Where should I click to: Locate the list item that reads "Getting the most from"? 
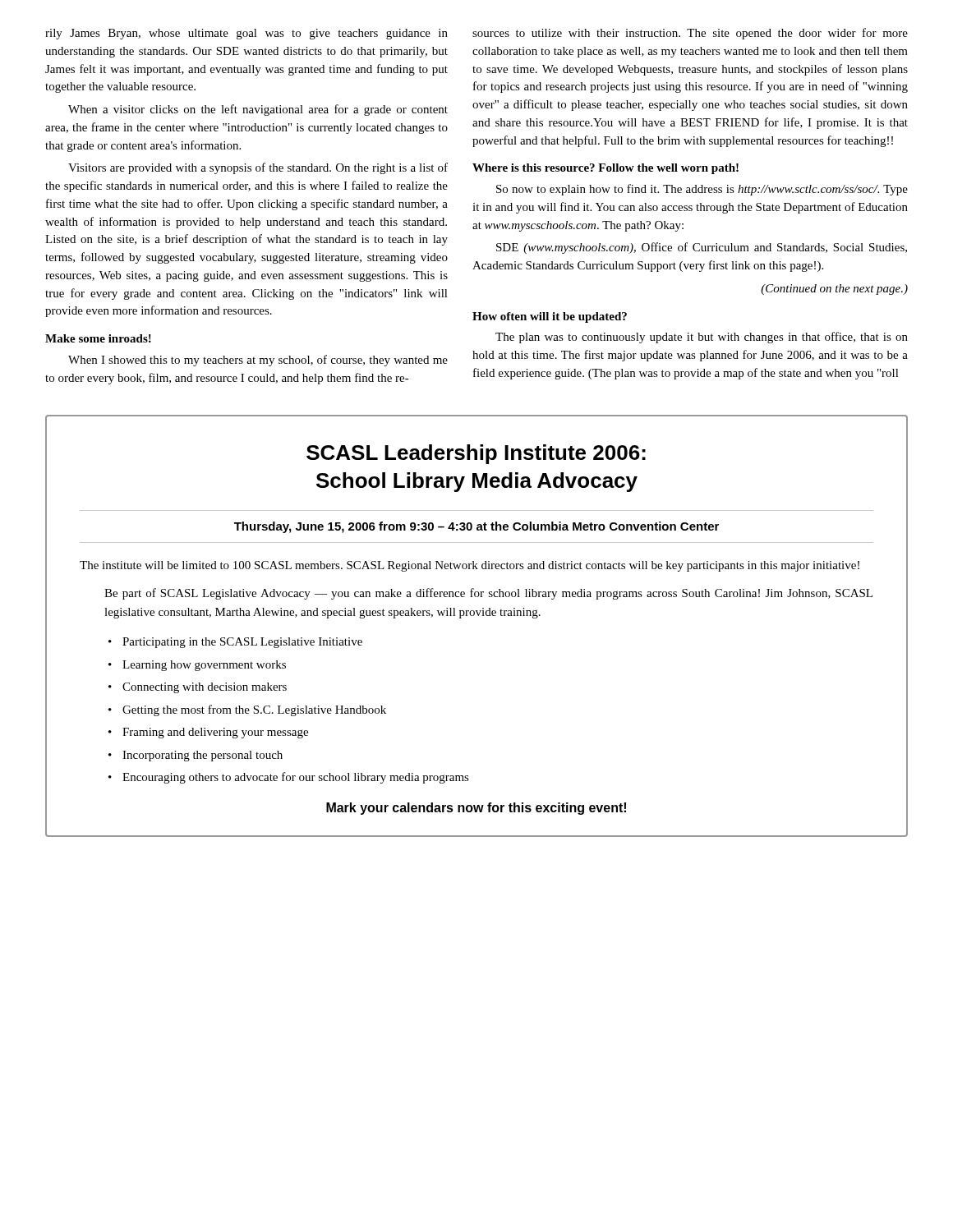coord(247,710)
